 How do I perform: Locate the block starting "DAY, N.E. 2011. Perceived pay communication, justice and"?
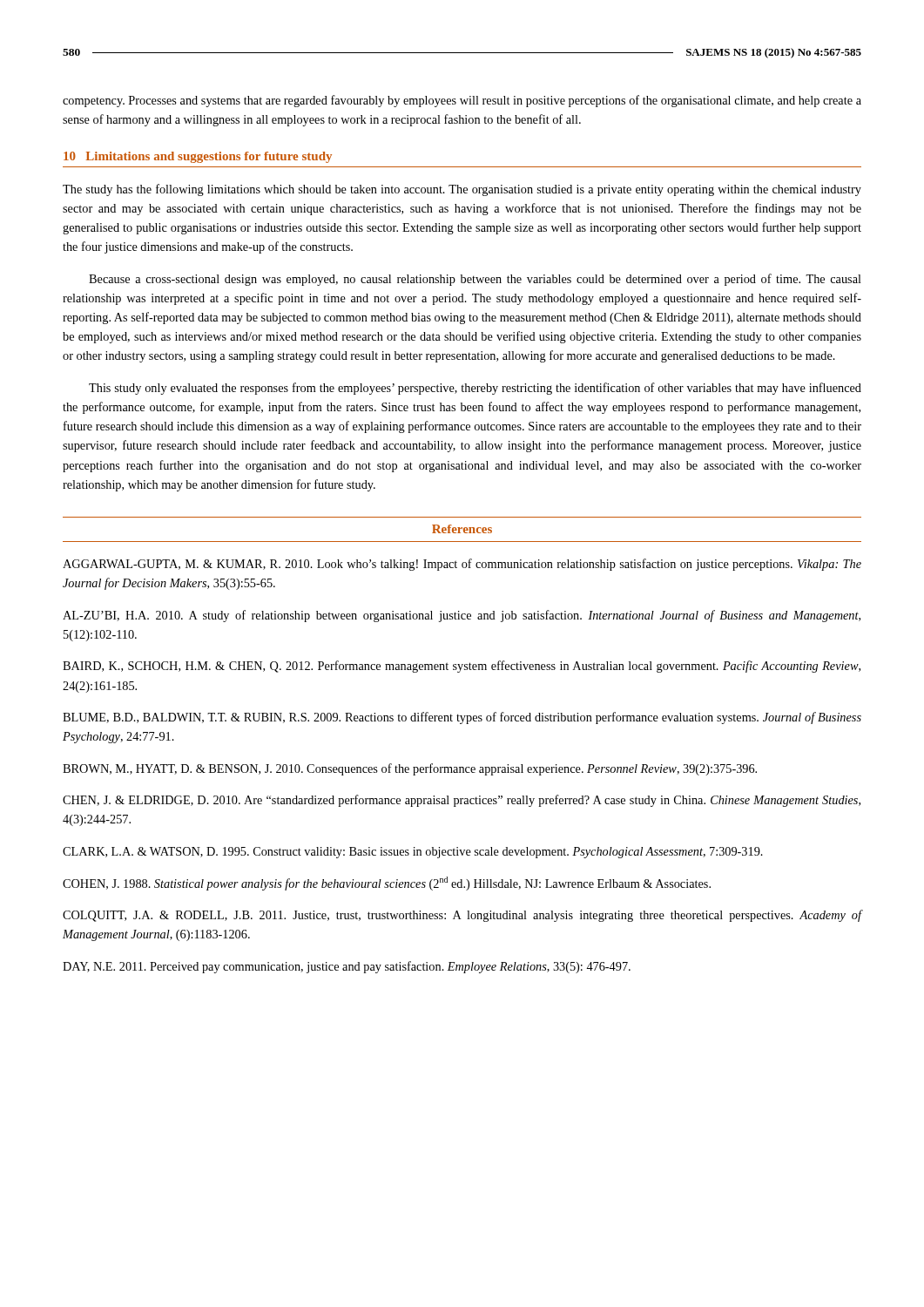(462, 966)
